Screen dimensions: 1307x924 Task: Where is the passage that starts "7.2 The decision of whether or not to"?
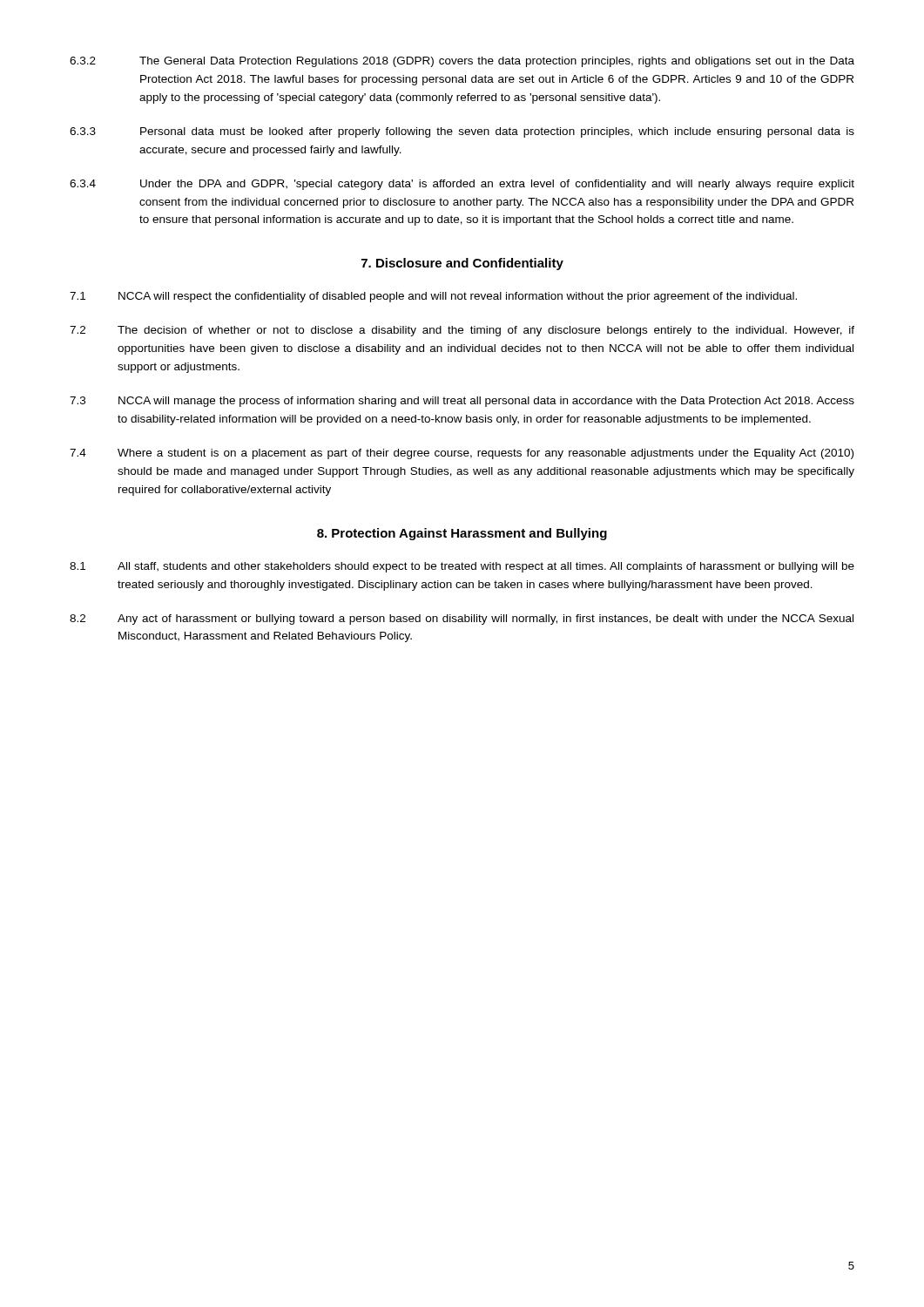(x=462, y=349)
